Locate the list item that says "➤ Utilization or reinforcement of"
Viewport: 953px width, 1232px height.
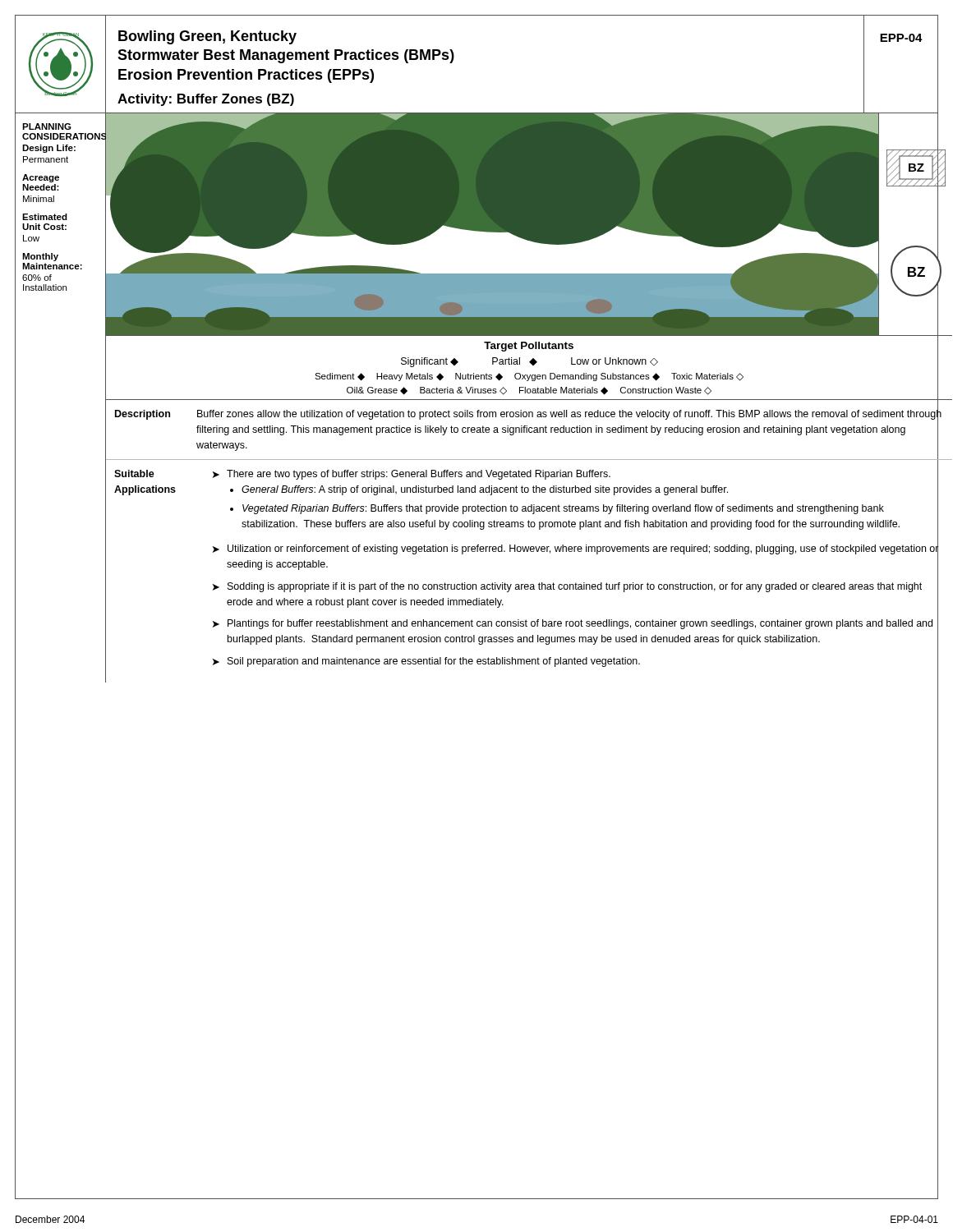[x=578, y=557]
